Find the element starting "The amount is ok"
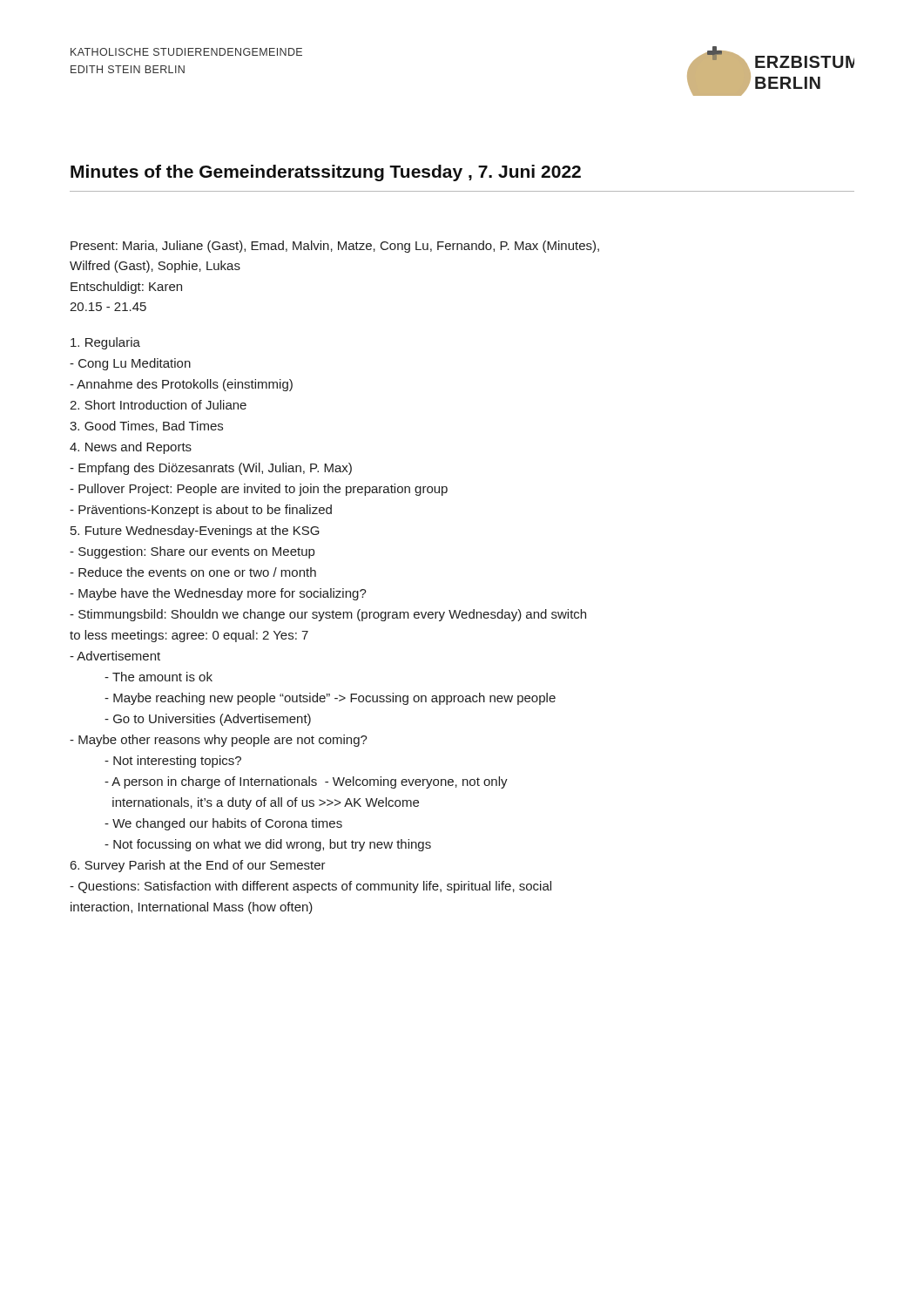This screenshot has width=924, height=1307. point(158,677)
